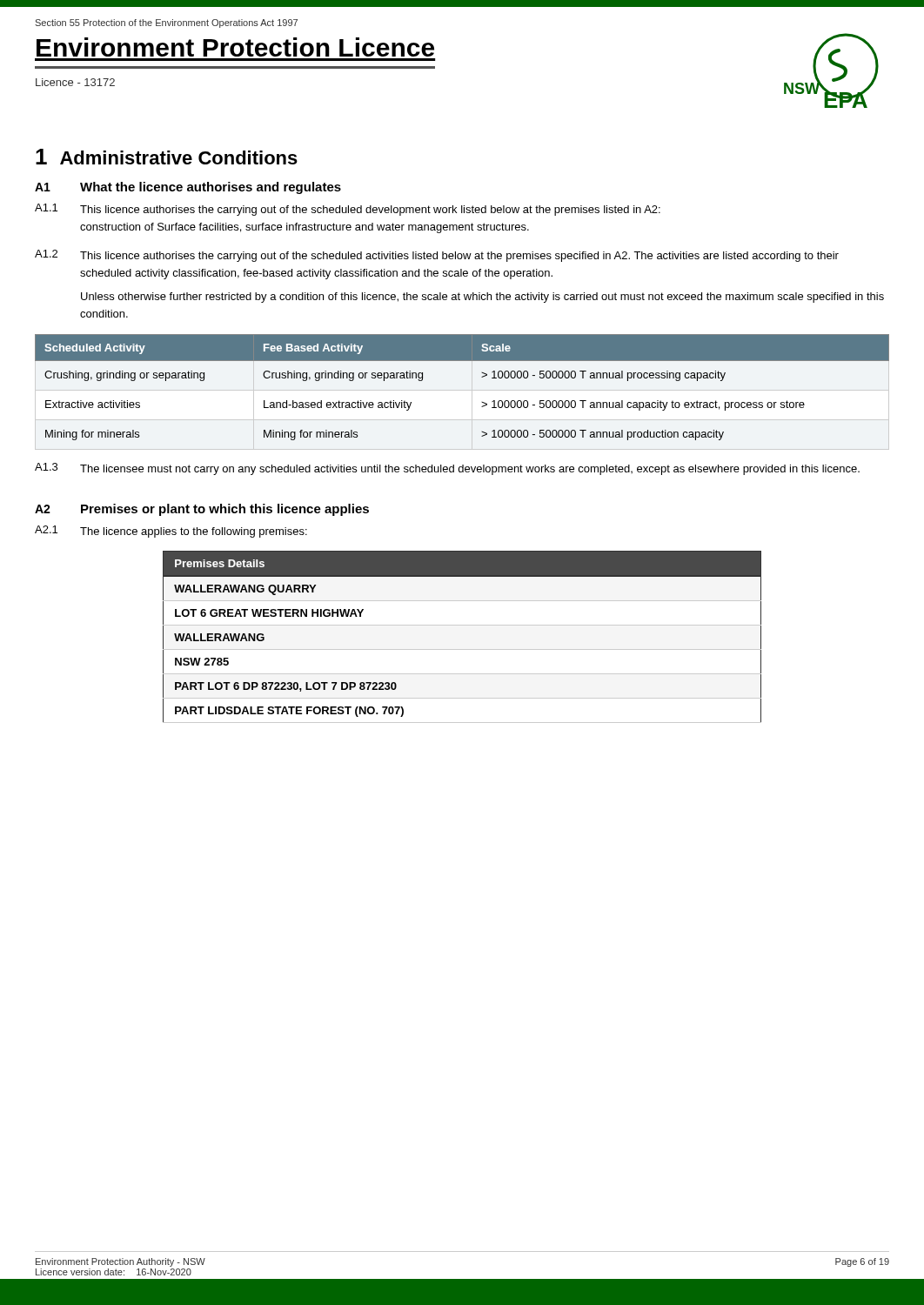Find the section header with the text "A2 Premises or plant to which this"
924x1305 pixels.
[x=202, y=509]
